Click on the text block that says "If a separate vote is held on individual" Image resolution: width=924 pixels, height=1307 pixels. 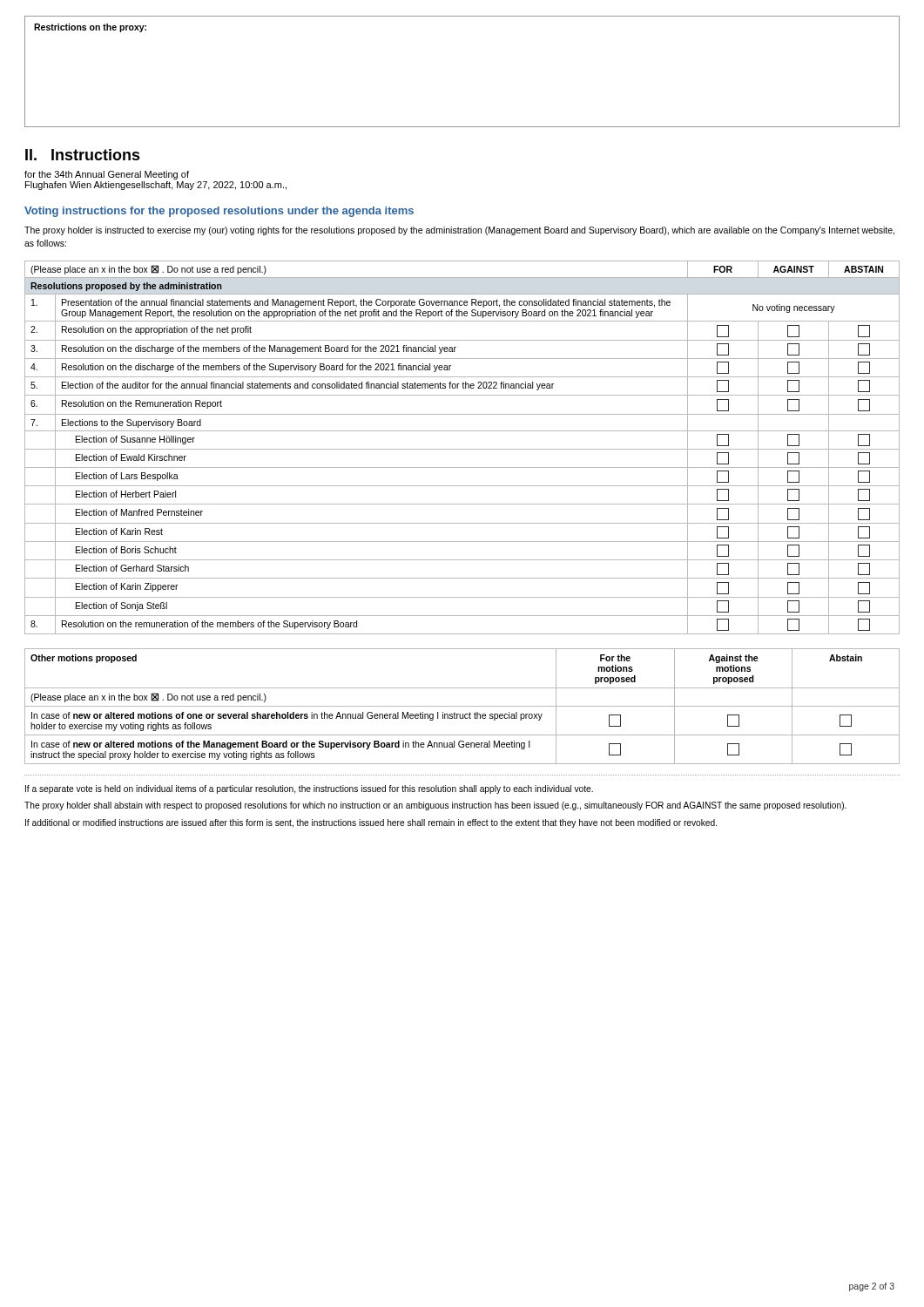click(462, 806)
